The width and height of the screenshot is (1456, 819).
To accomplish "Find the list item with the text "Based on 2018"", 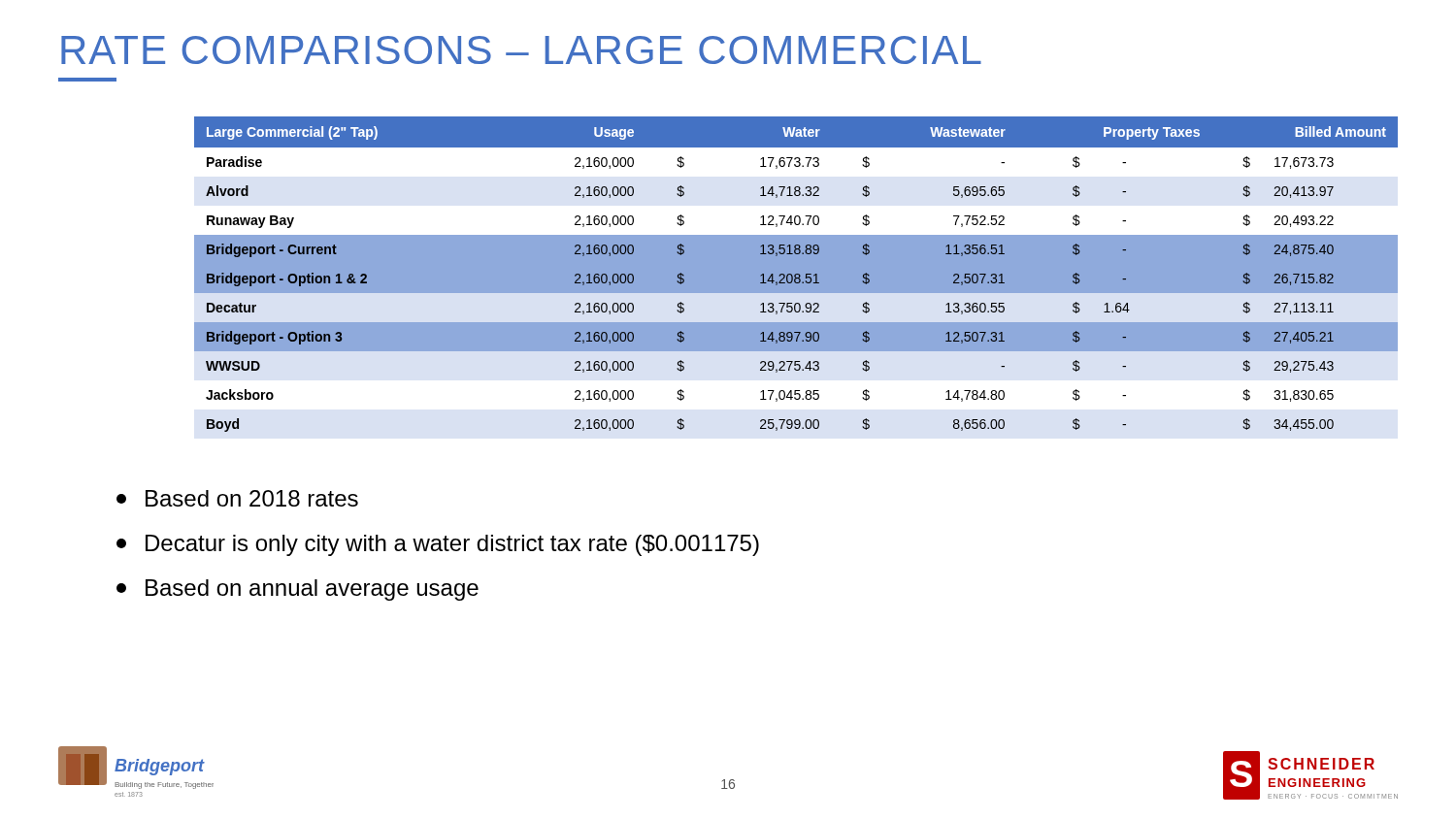I will [238, 499].
